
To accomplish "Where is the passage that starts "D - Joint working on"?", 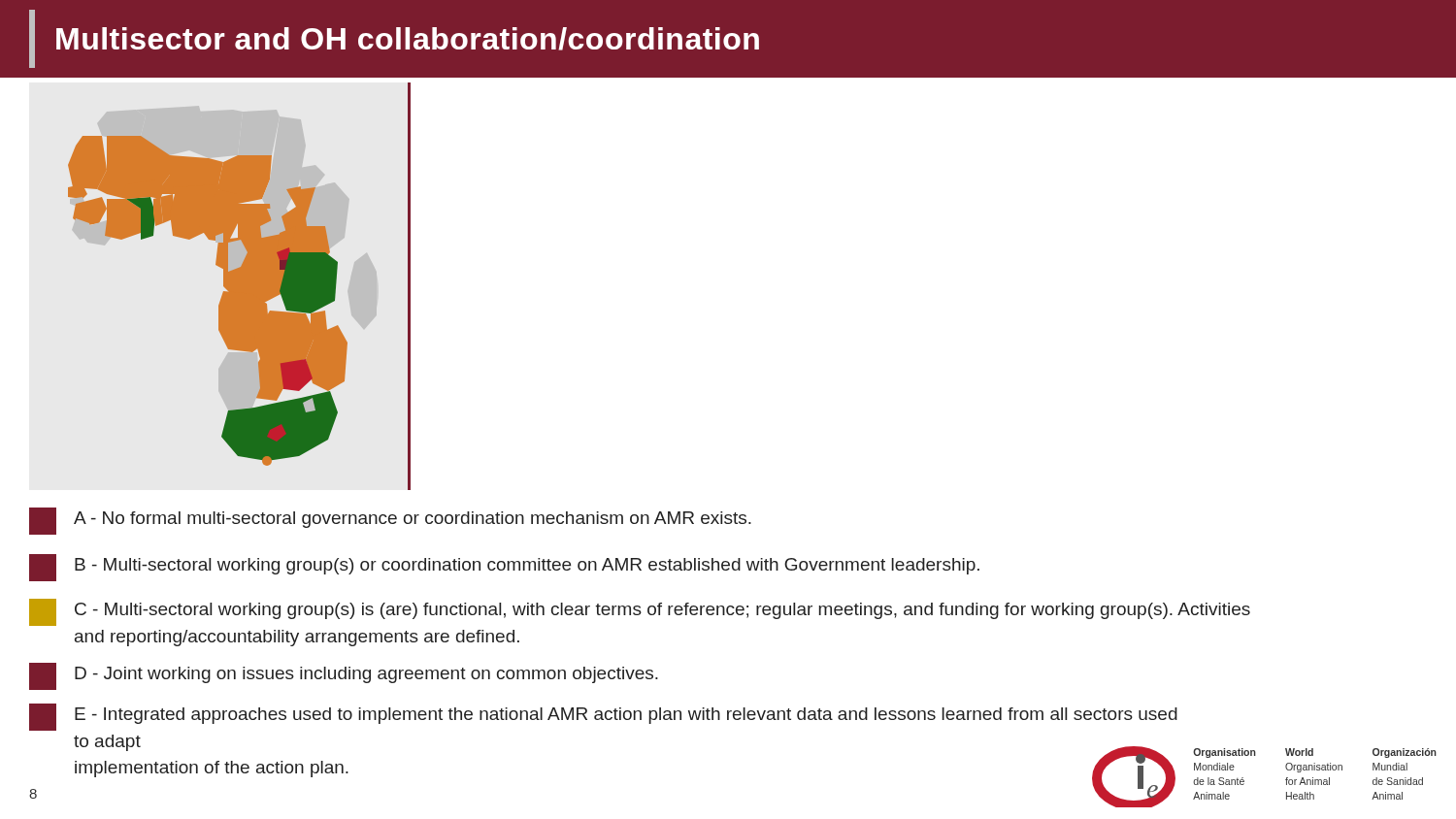I will (344, 675).
